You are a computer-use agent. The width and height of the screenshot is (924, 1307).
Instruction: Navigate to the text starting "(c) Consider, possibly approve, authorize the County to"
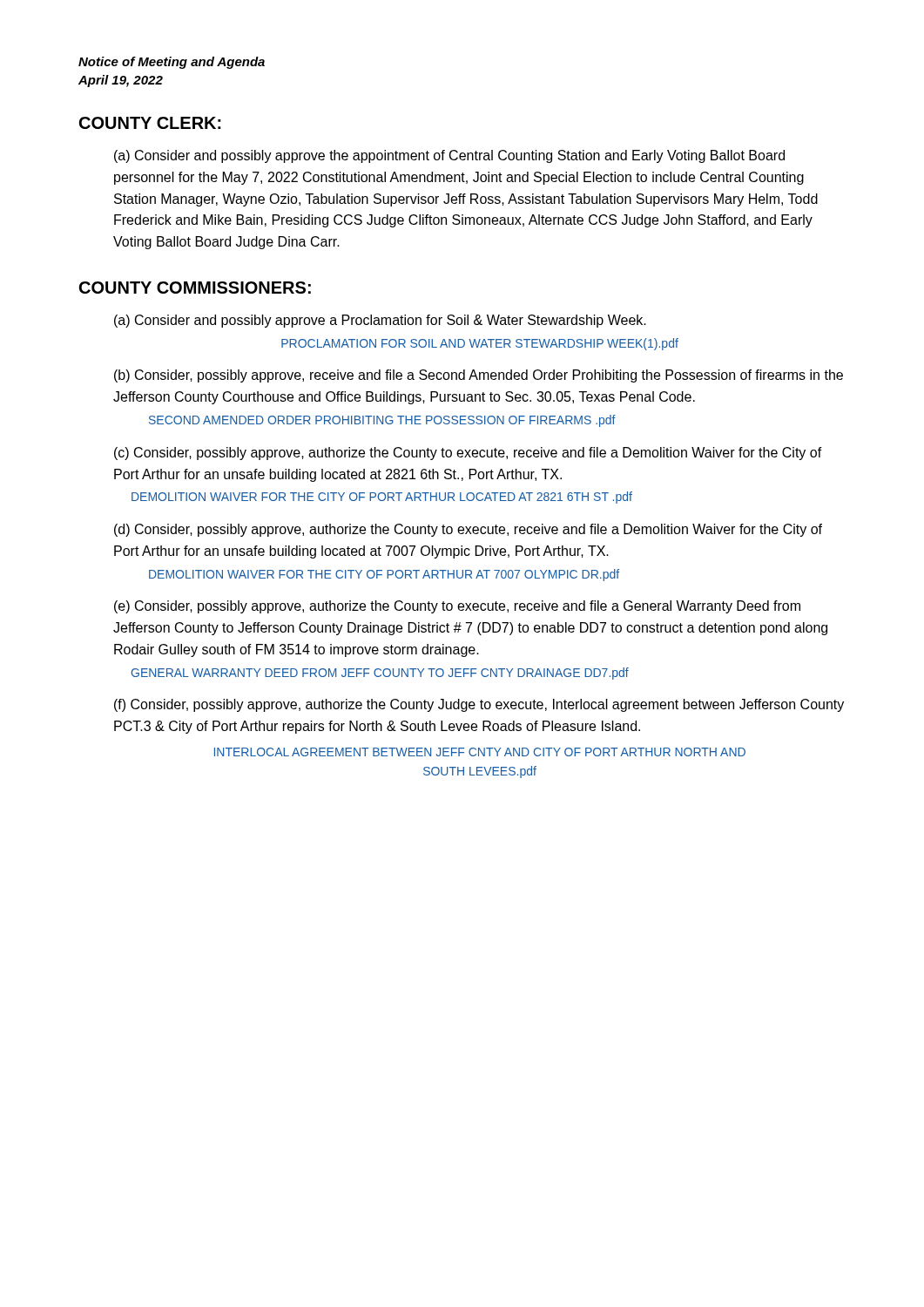coord(479,475)
